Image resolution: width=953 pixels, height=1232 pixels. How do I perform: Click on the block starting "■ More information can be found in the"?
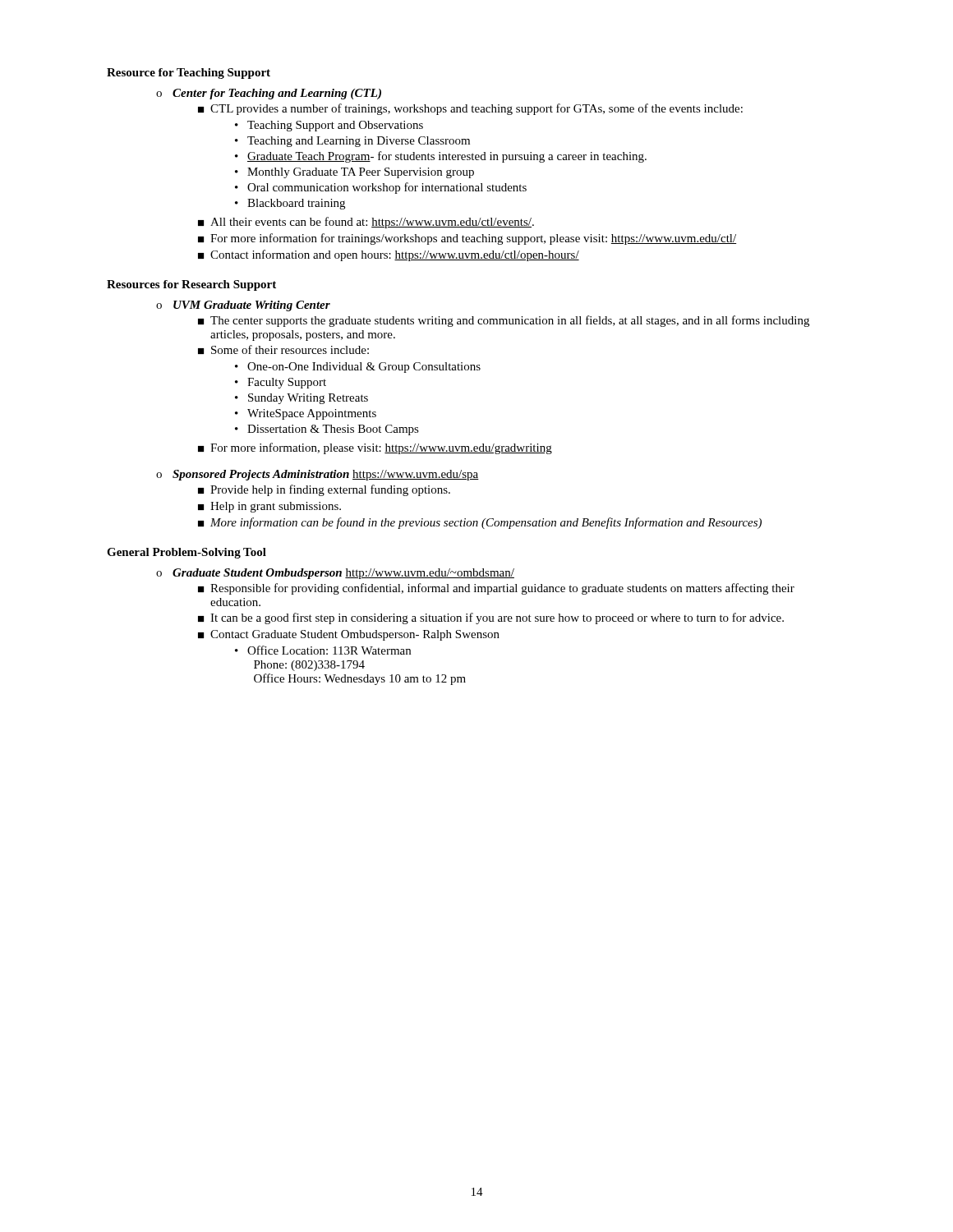click(480, 523)
